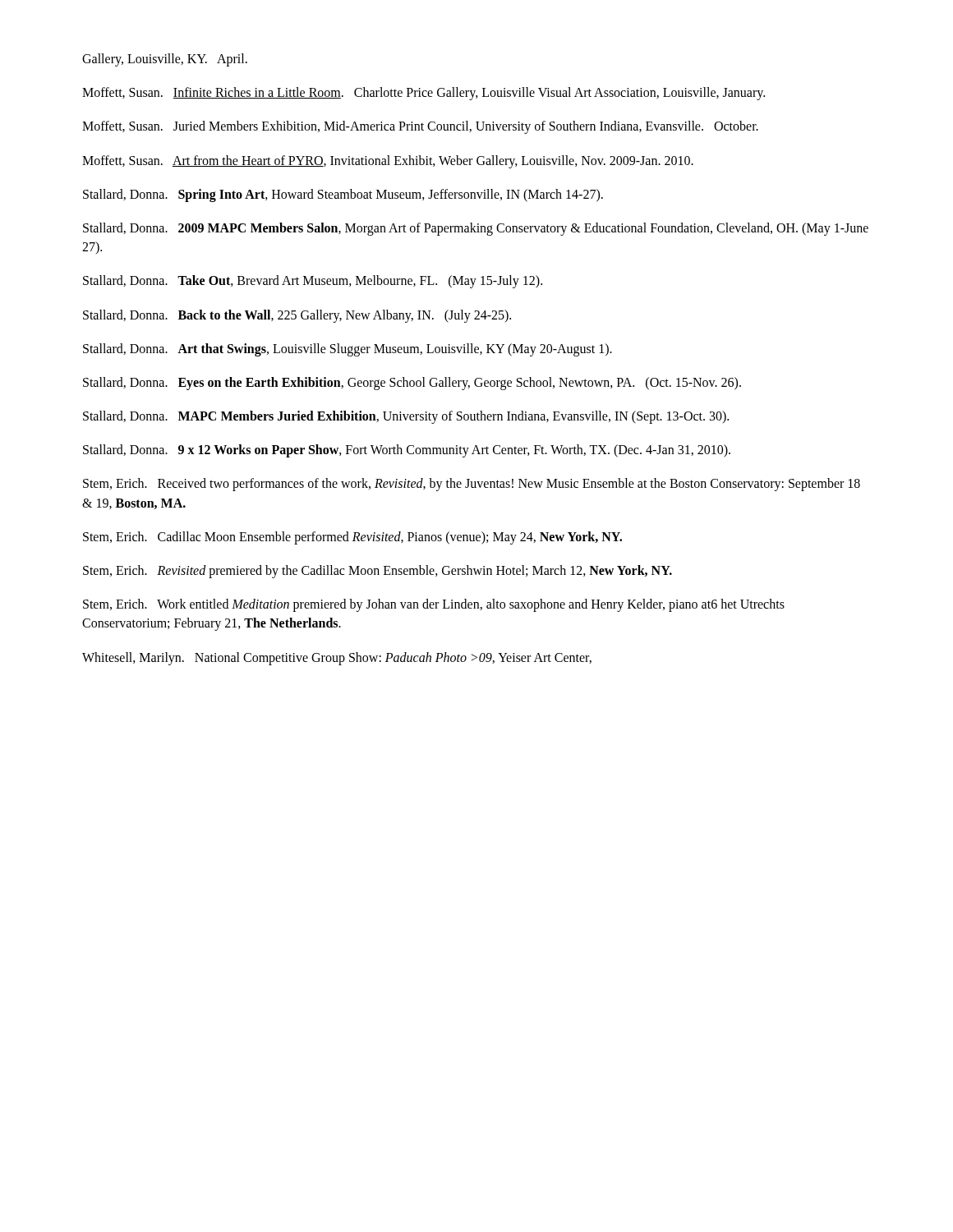Screen dimensions: 1232x953
Task: Find the block on this page that starts "Stem, Erich. Revisited premiered by the Cadillac"
Action: click(x=377, y=570)
